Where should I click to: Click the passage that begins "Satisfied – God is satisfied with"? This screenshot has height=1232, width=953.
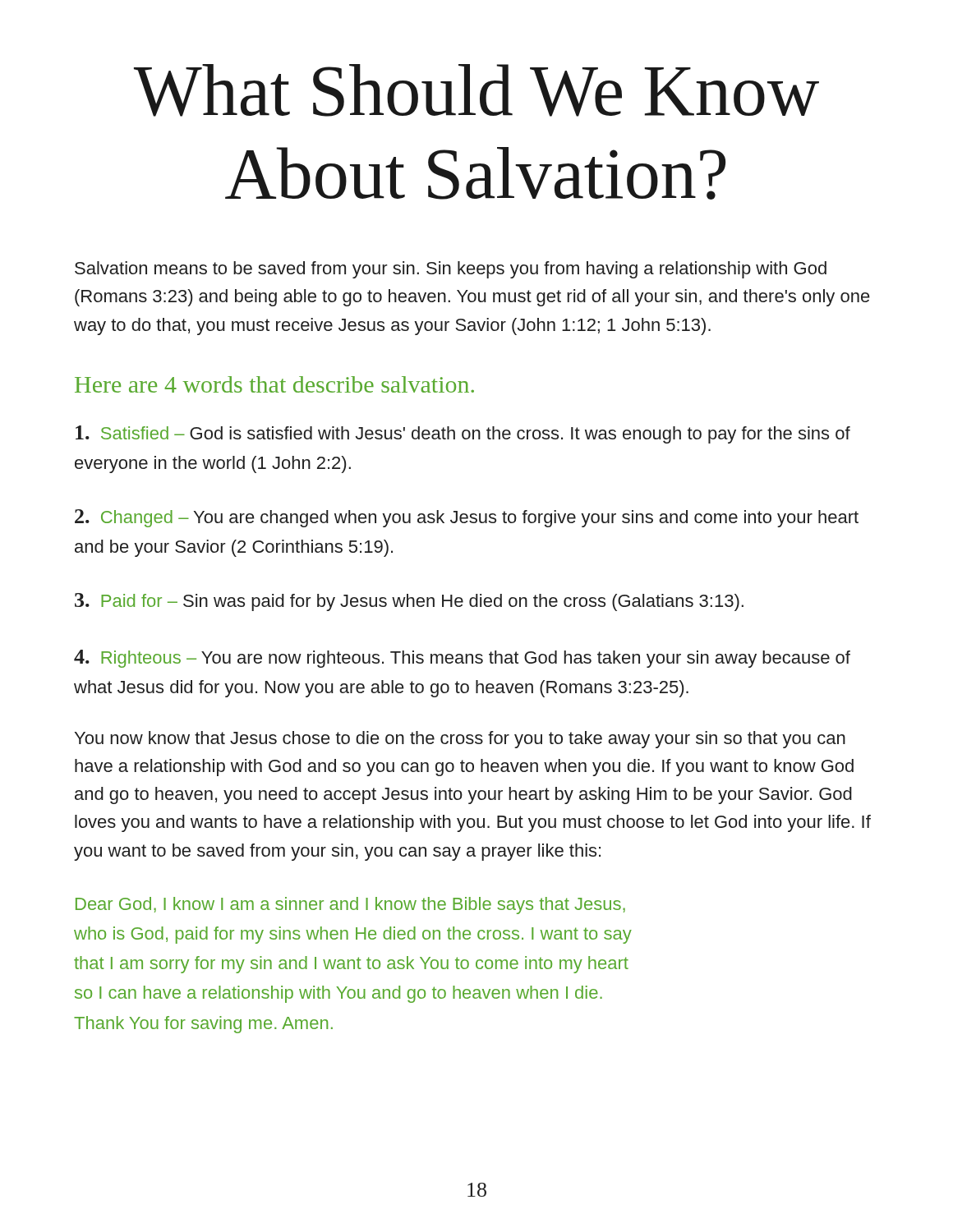click(x=462, y=447)
